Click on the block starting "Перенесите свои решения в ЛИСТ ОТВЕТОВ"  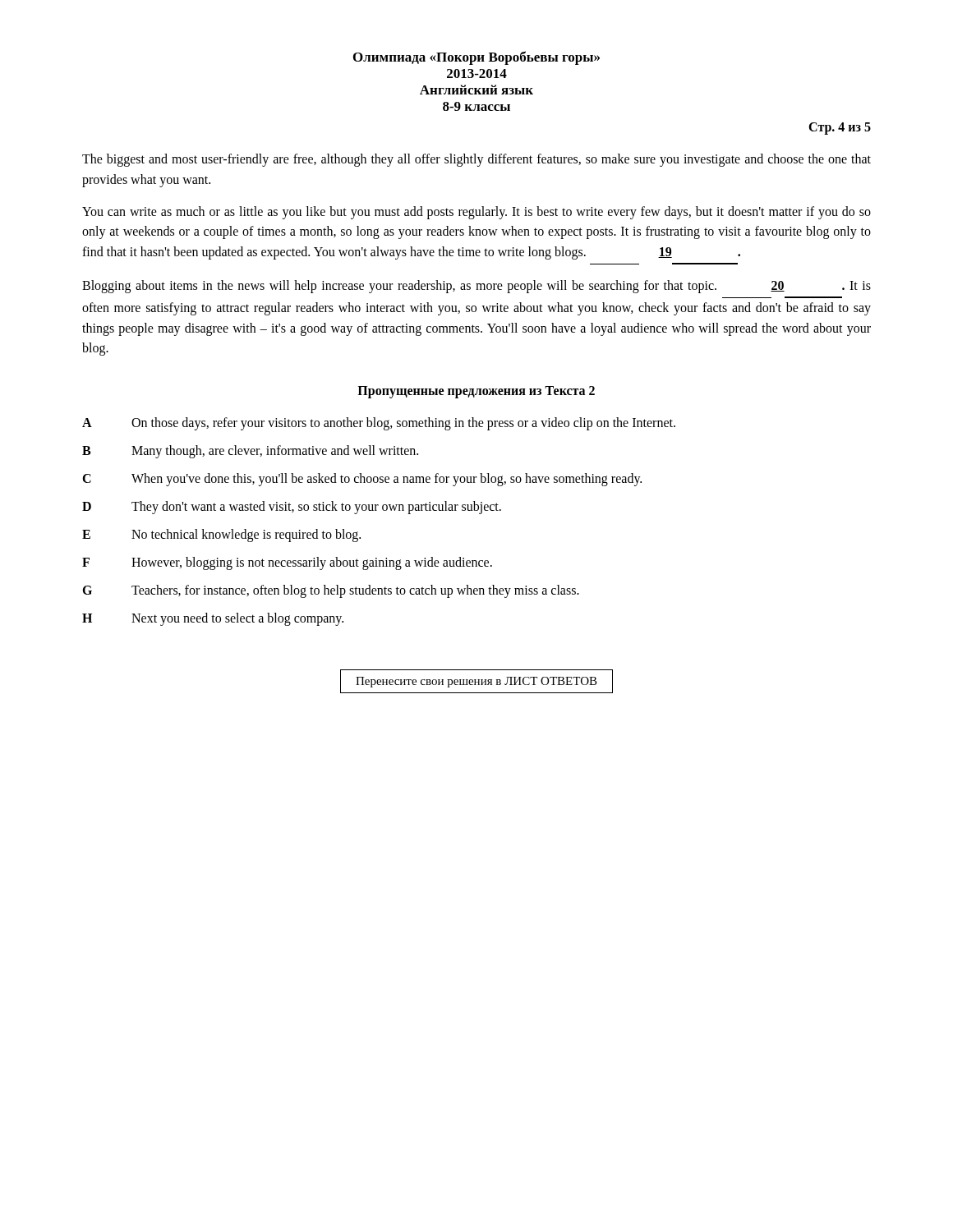[476, 681]
